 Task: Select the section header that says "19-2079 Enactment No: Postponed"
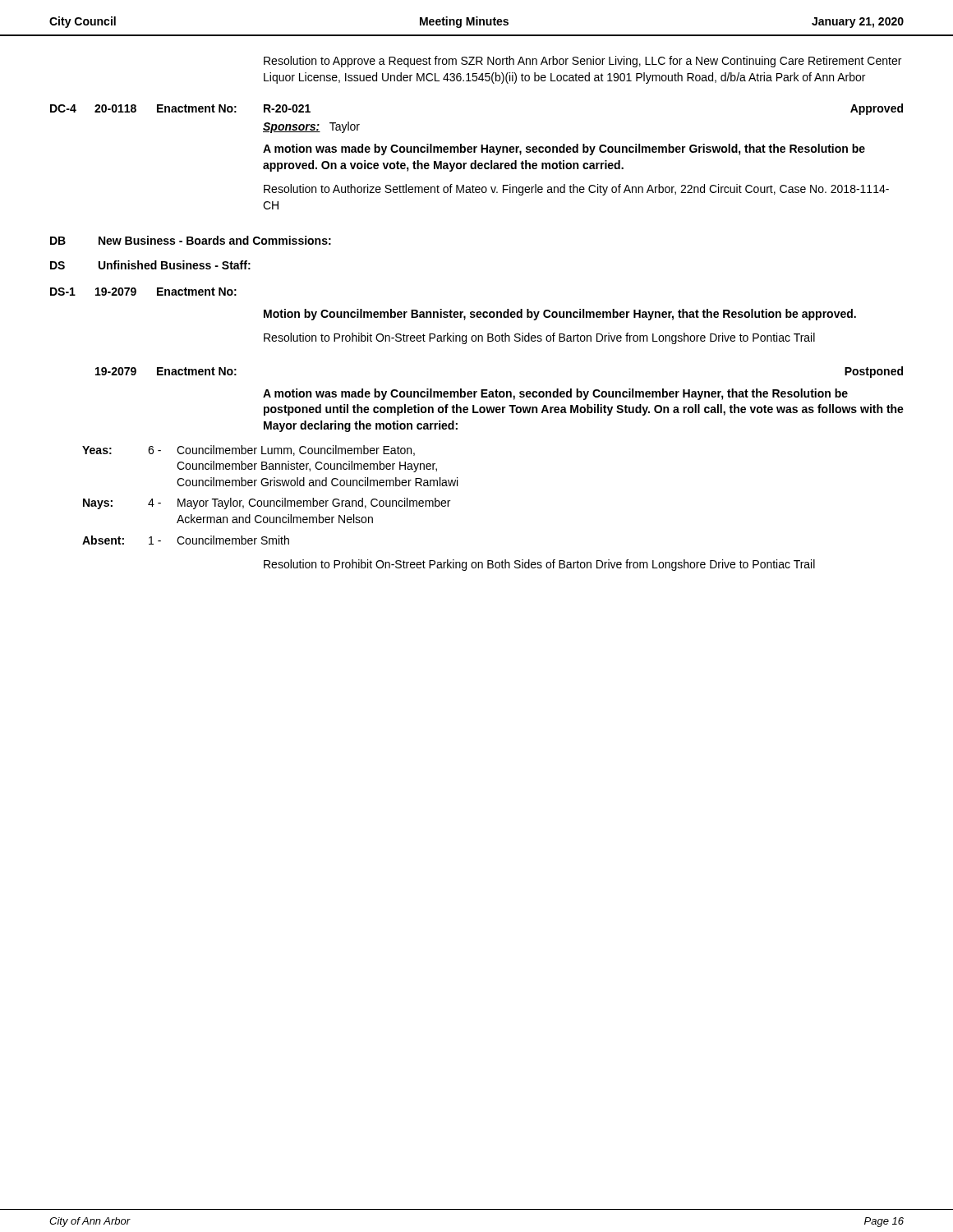coord(119,372)
